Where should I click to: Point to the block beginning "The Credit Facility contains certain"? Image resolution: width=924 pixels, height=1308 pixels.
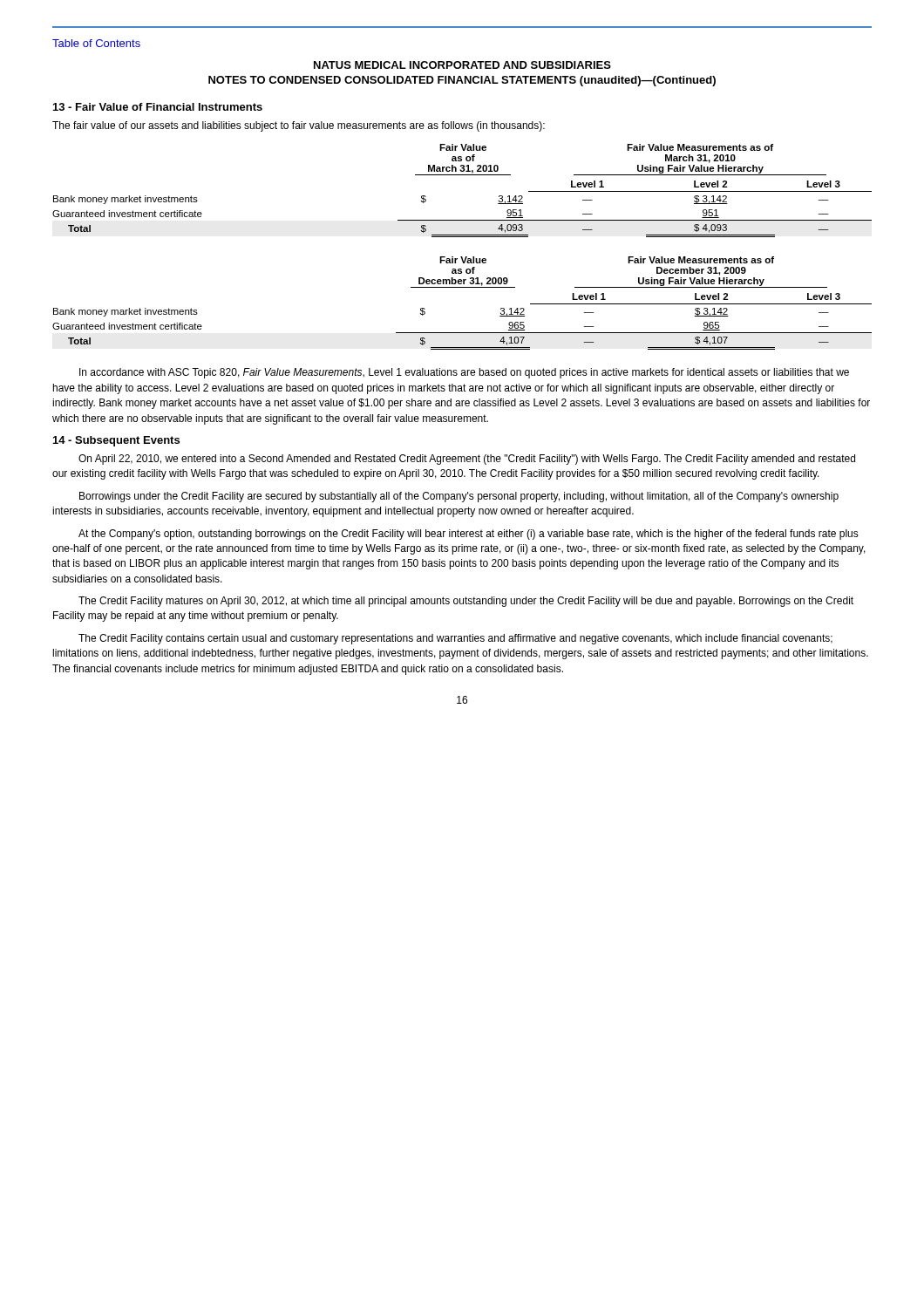[x=460, y=653]
